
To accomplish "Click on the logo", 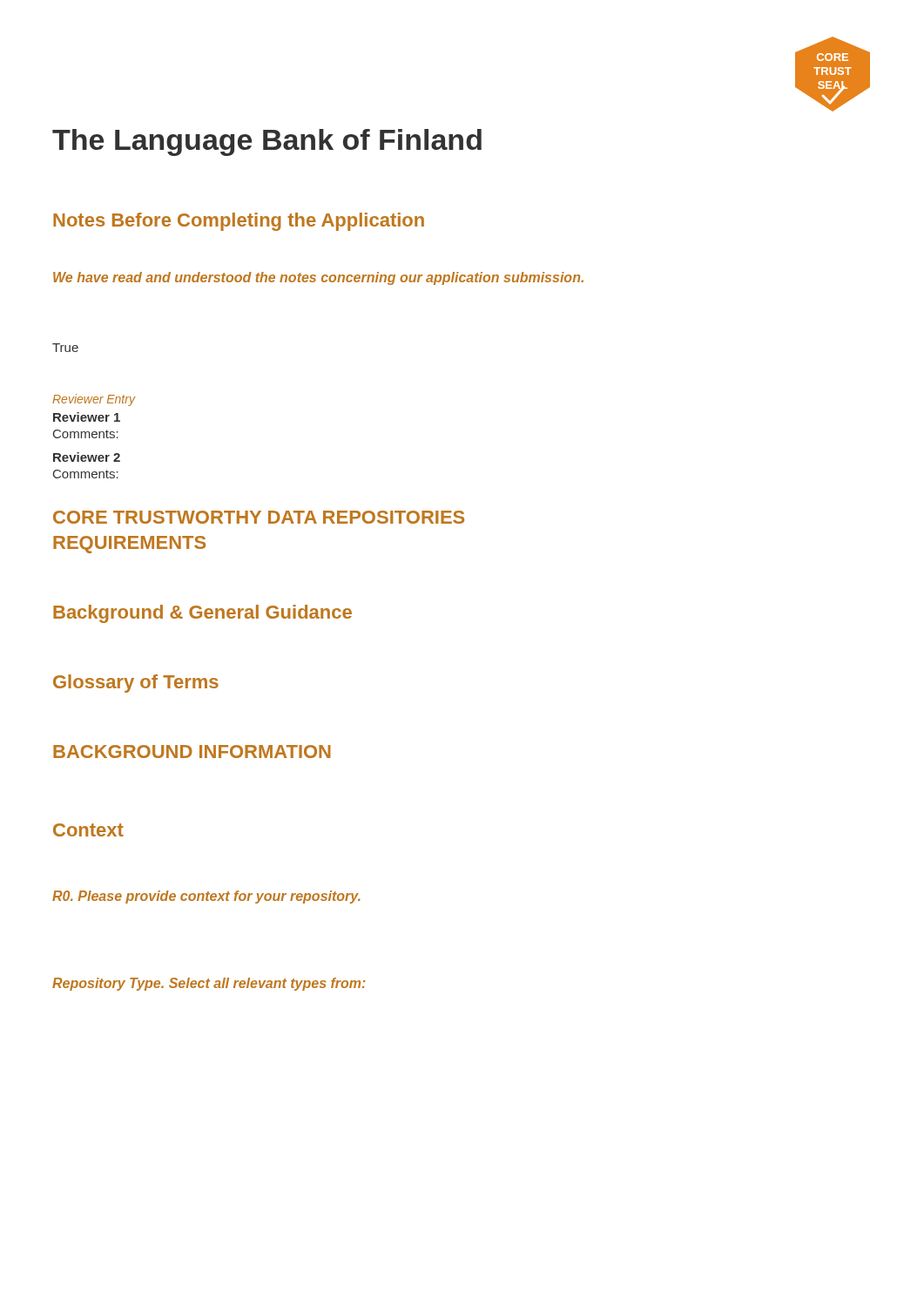I will (x=833, y=74).
